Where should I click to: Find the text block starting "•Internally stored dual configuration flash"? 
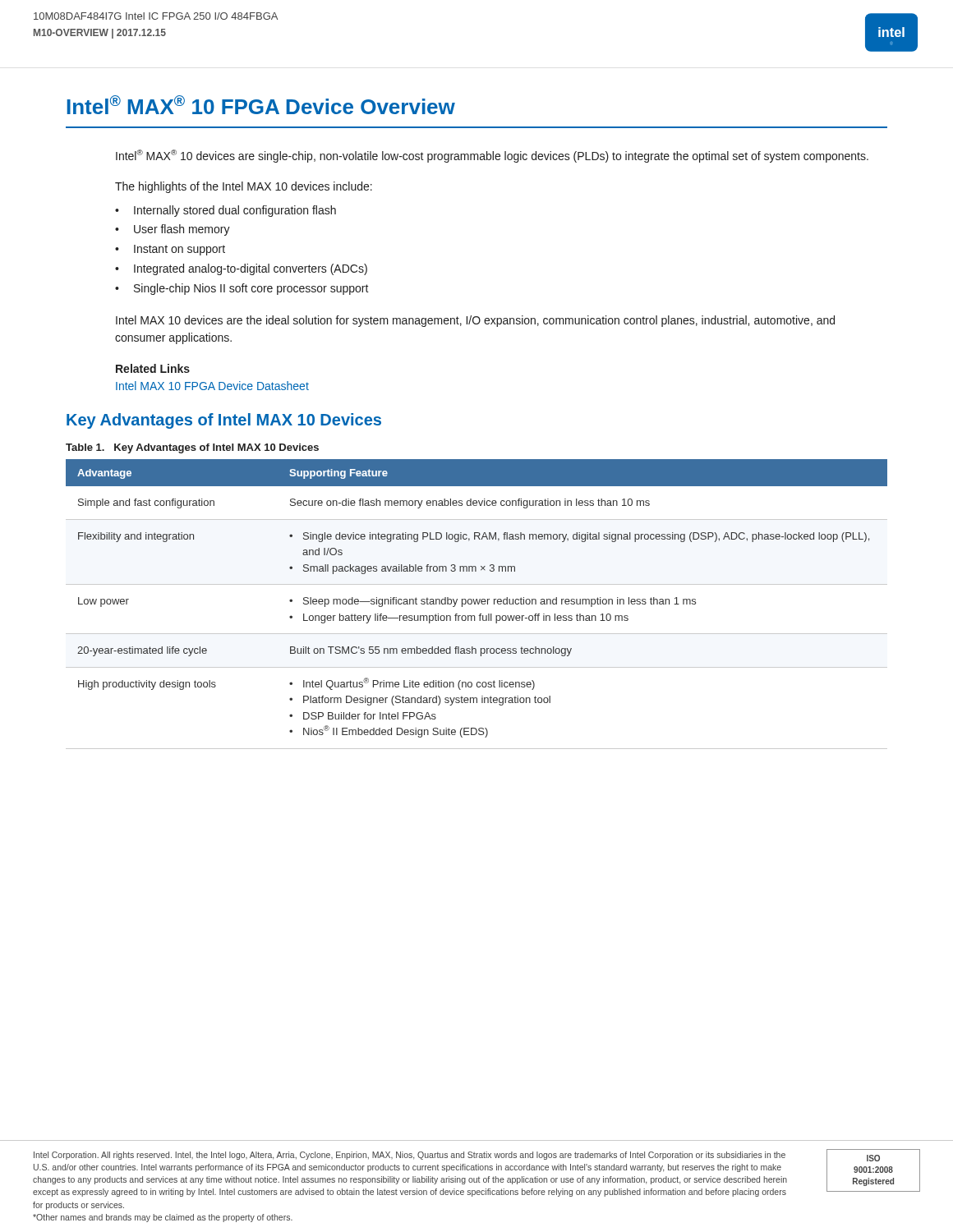[x=226, y=211]
